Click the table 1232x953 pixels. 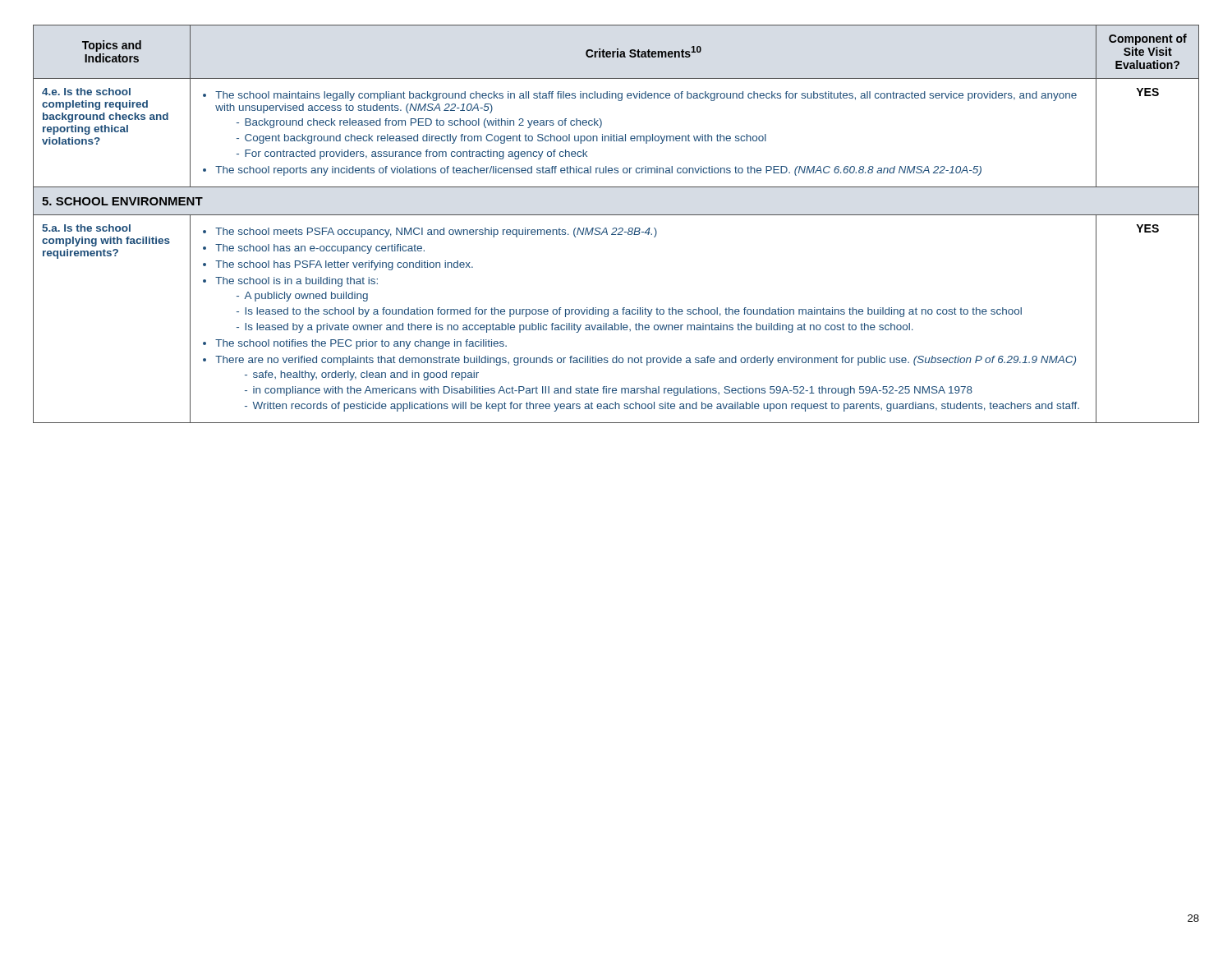click(616, 224)
